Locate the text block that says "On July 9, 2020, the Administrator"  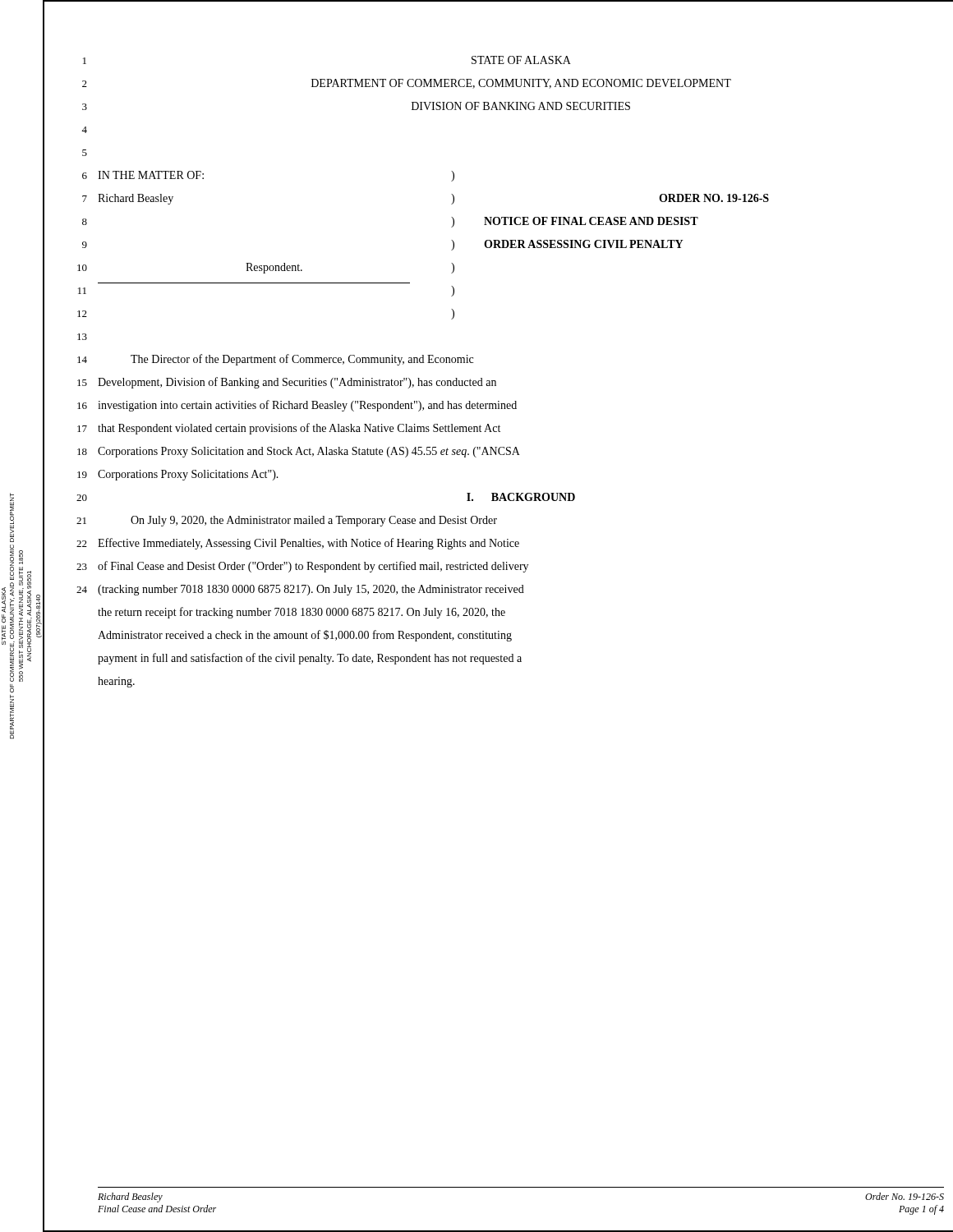(521, 601)
